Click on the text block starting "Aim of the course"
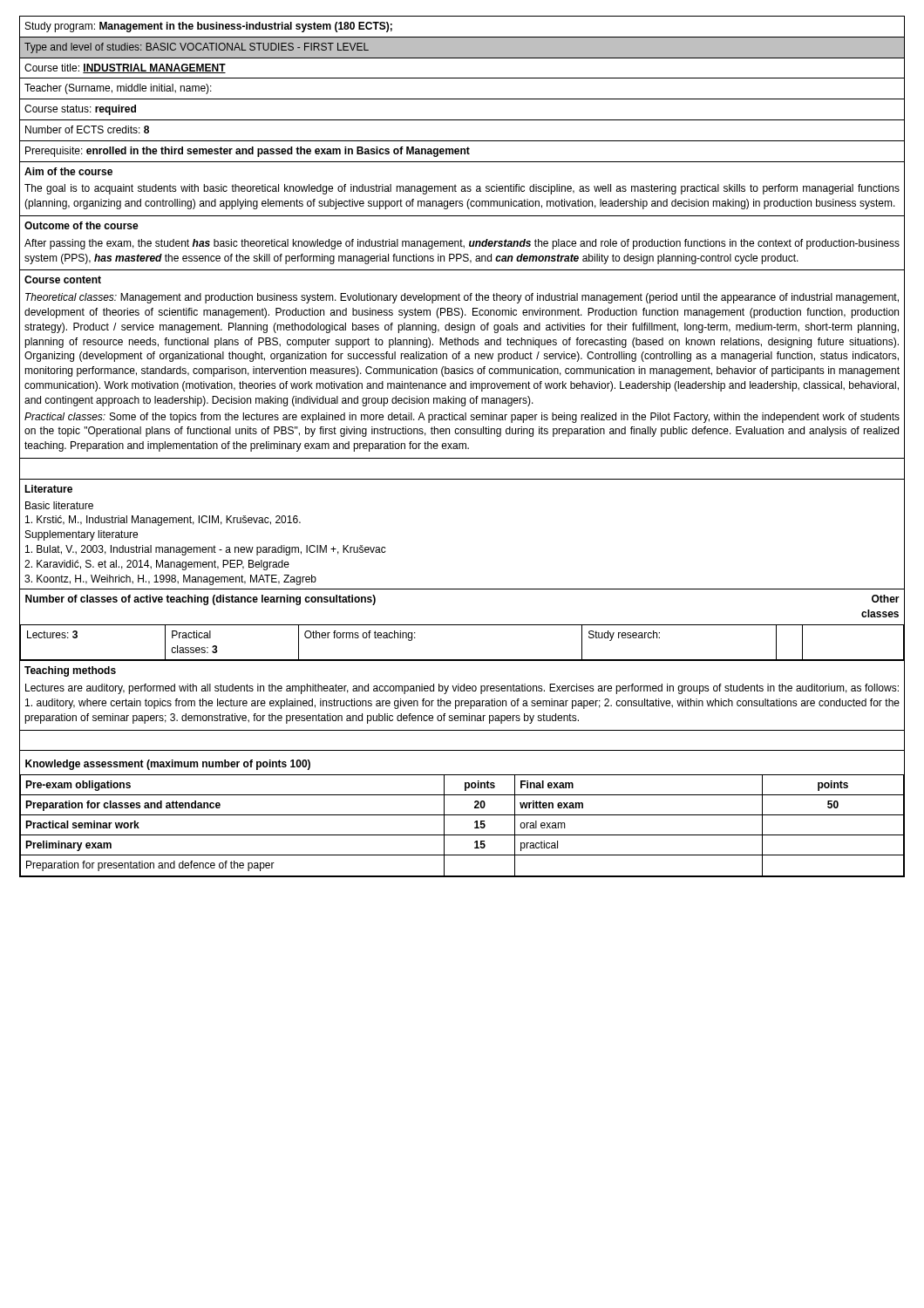The width and height of the screenshot is (924, 1308). [x=69, y=171]
